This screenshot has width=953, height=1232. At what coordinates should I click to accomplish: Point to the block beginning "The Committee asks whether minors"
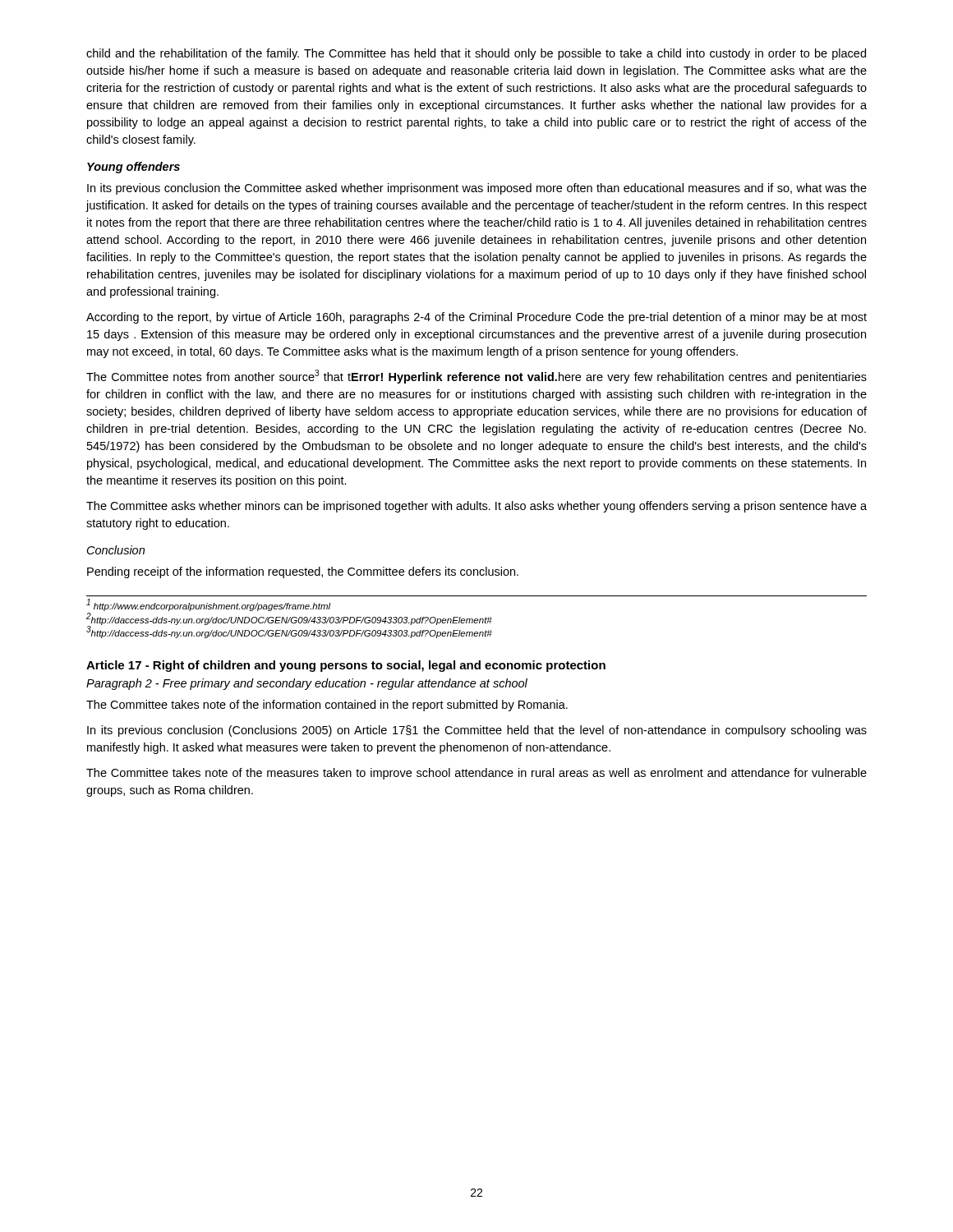(x=476, y=515)
